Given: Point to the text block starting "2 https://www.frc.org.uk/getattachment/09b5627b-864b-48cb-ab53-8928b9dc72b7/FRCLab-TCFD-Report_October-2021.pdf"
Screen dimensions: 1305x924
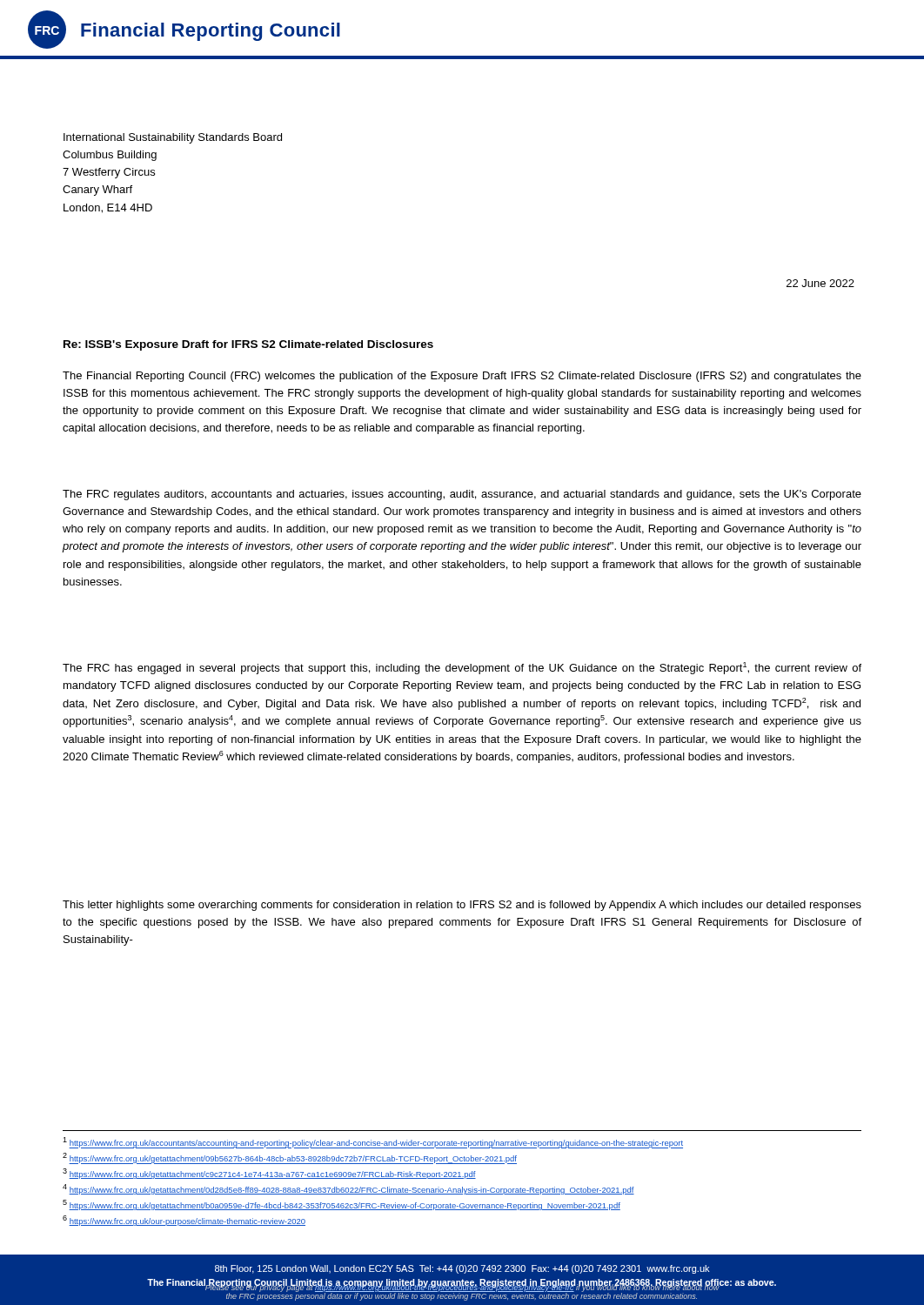Looking at the screenshot, I should coord(290,1158).
